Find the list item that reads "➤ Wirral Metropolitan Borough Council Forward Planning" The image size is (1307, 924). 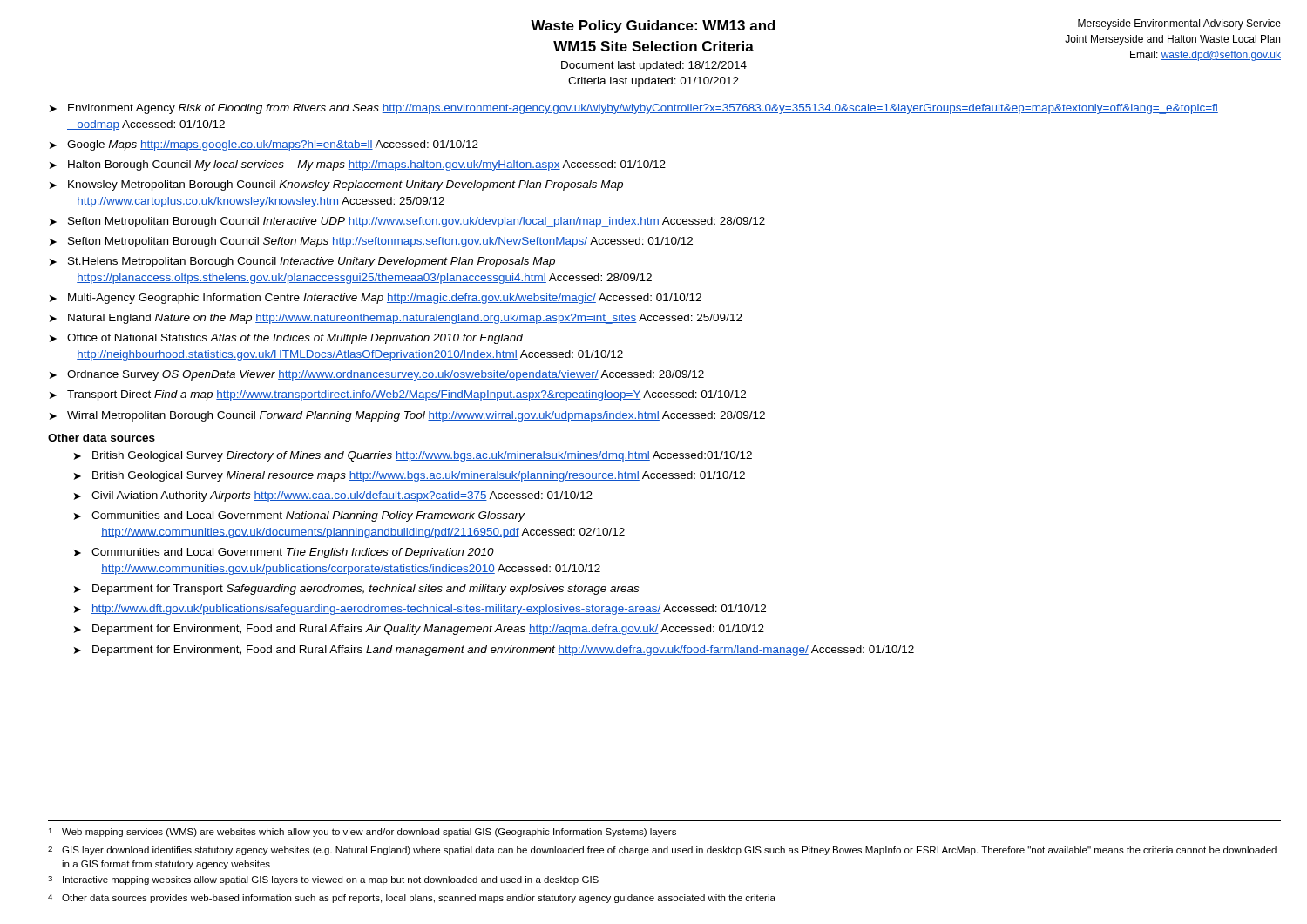coord(664,416)
